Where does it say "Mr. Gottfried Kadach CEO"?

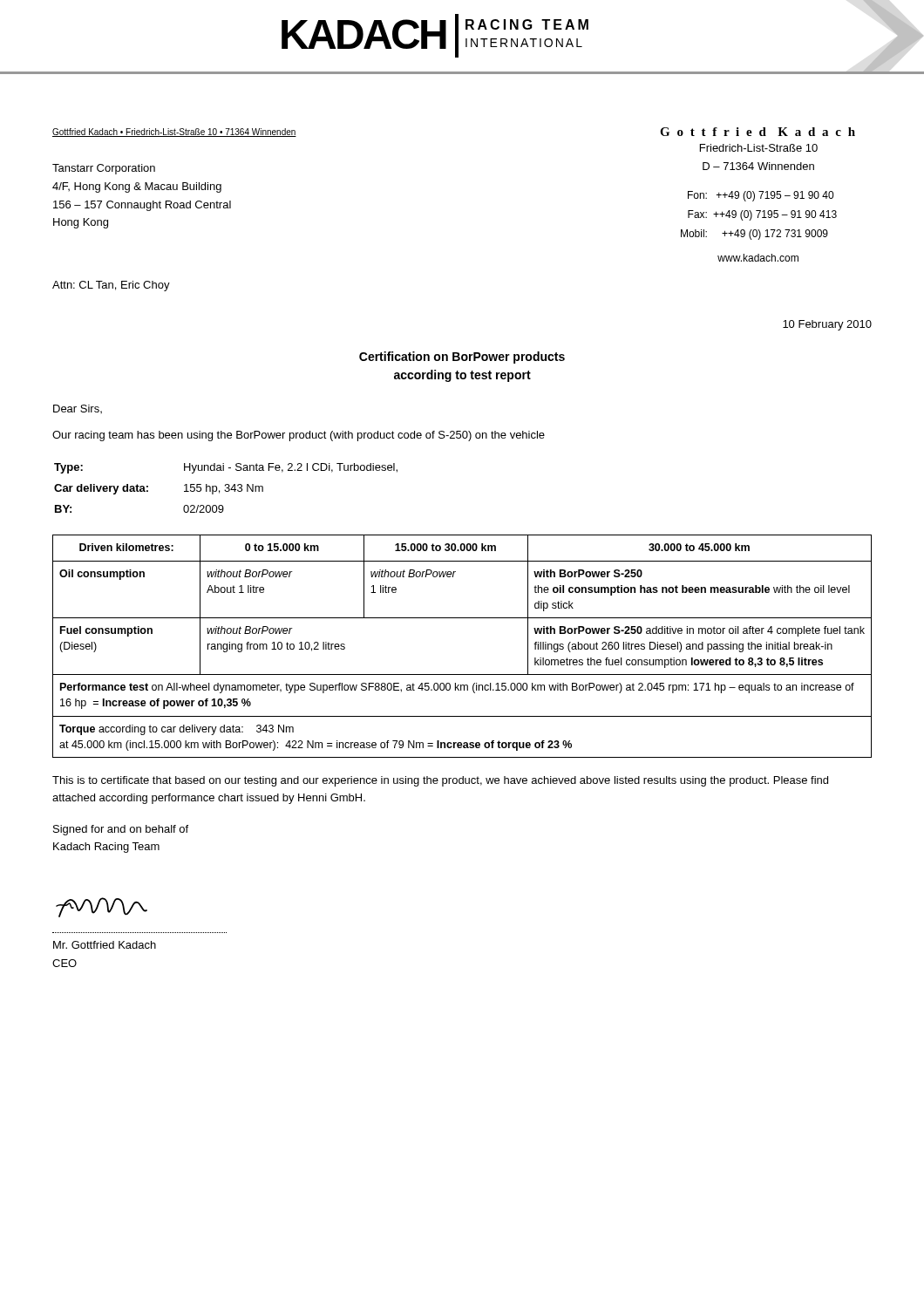pyautogui.click(x=104, y=954)
